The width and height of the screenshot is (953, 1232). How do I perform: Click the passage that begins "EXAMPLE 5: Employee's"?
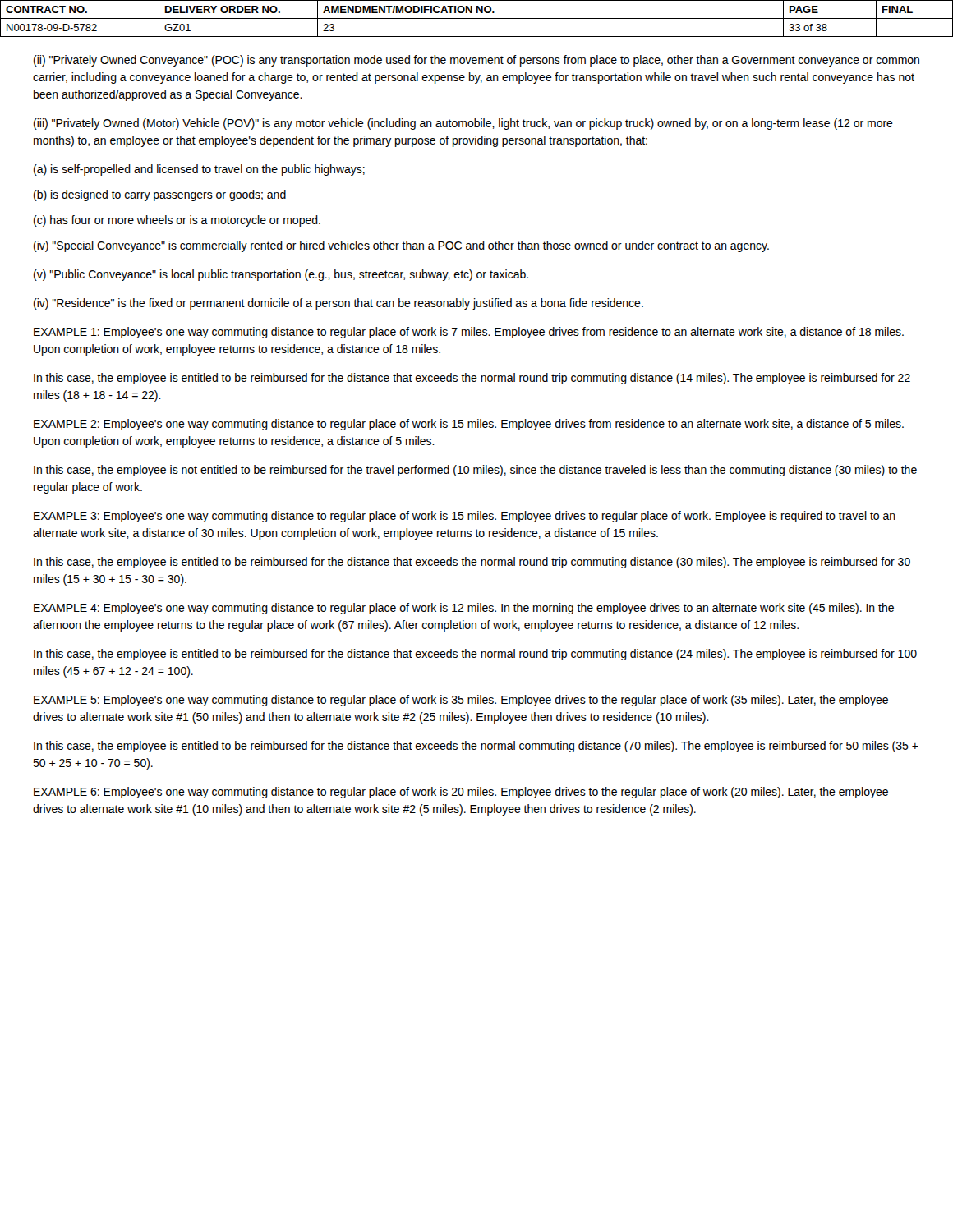coord(461,708)
